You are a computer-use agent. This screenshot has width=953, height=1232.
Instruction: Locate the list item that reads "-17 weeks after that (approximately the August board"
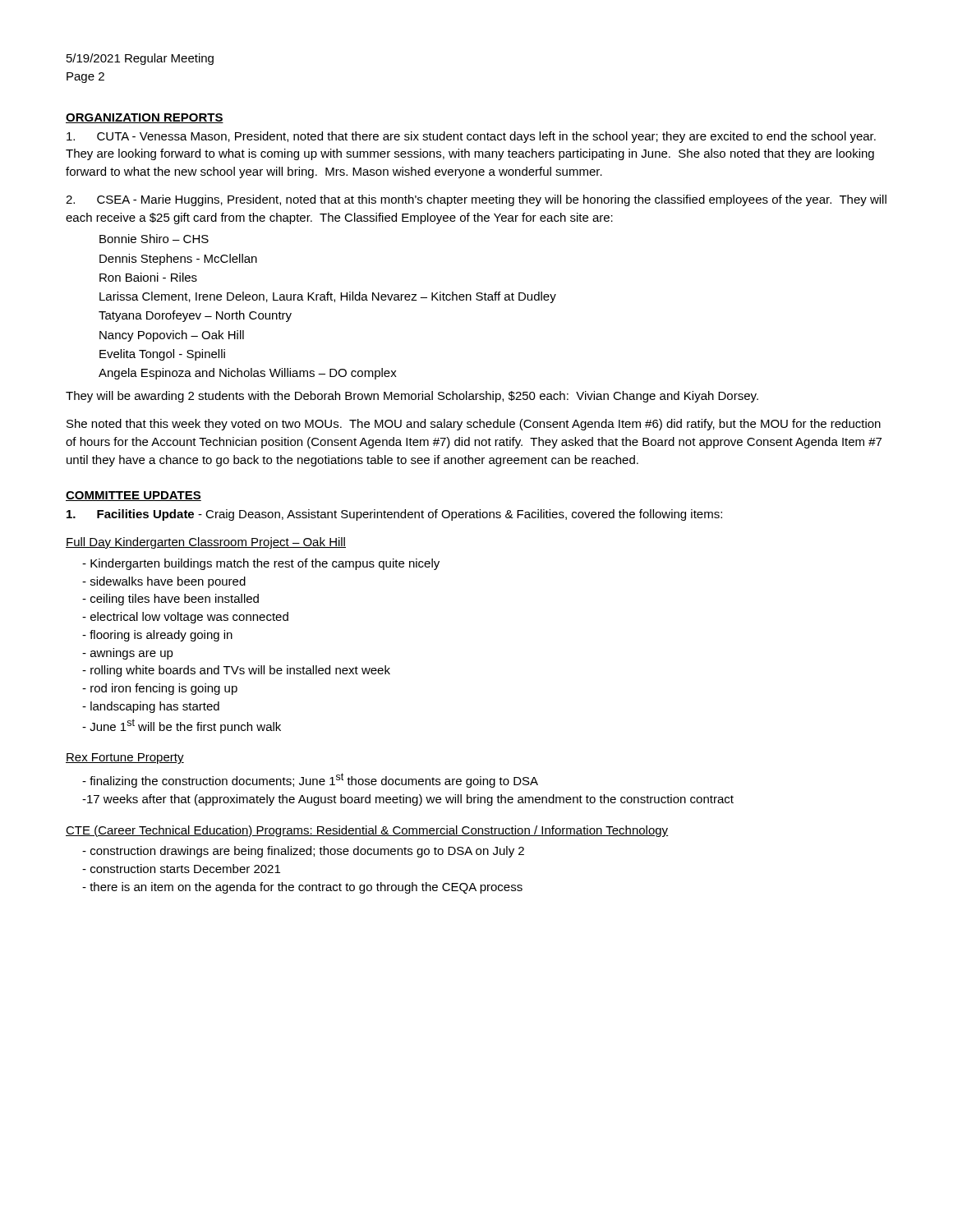pyautogui.click(x=408, y=799)
